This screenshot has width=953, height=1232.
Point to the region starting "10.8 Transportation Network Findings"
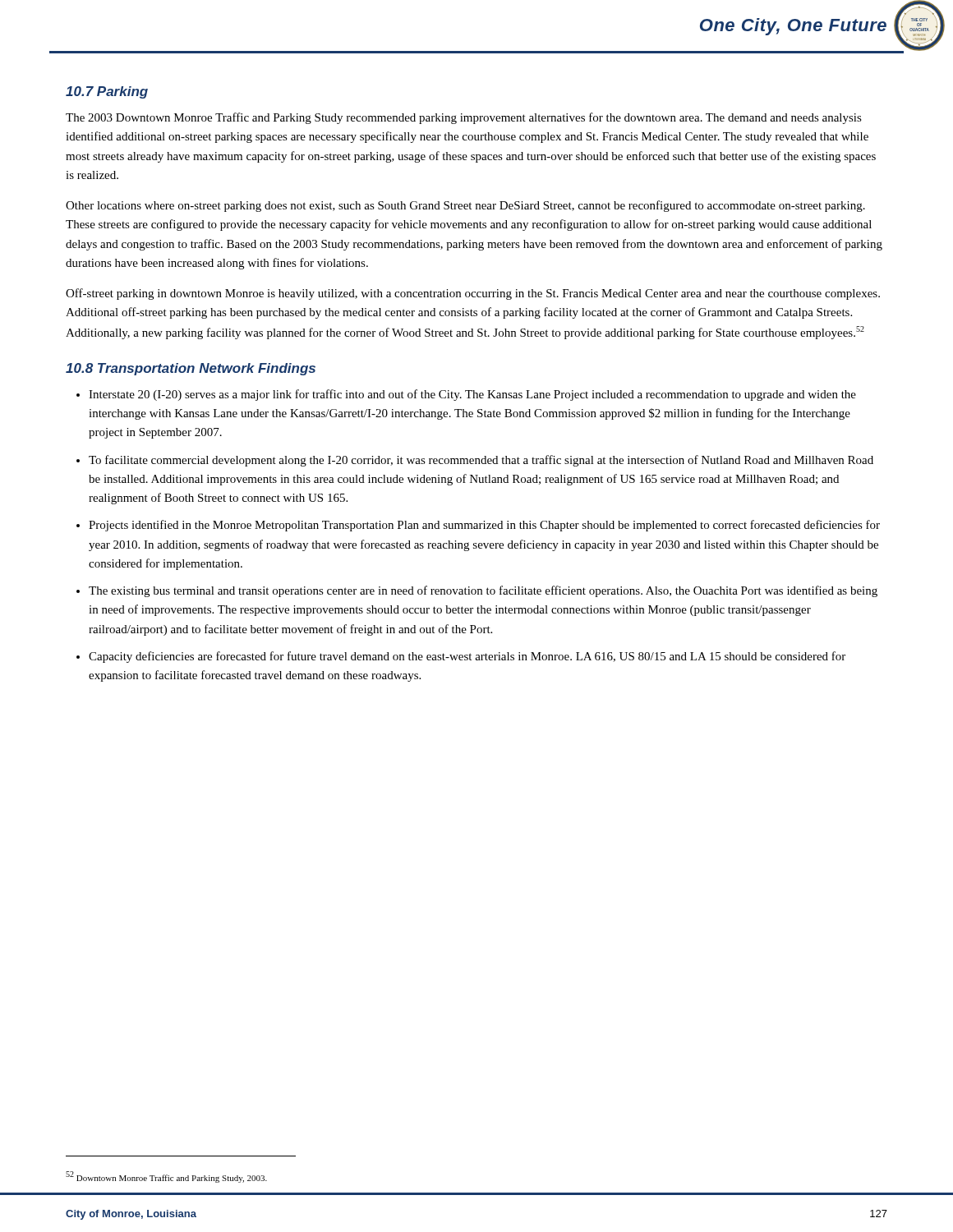click(191, 368)
